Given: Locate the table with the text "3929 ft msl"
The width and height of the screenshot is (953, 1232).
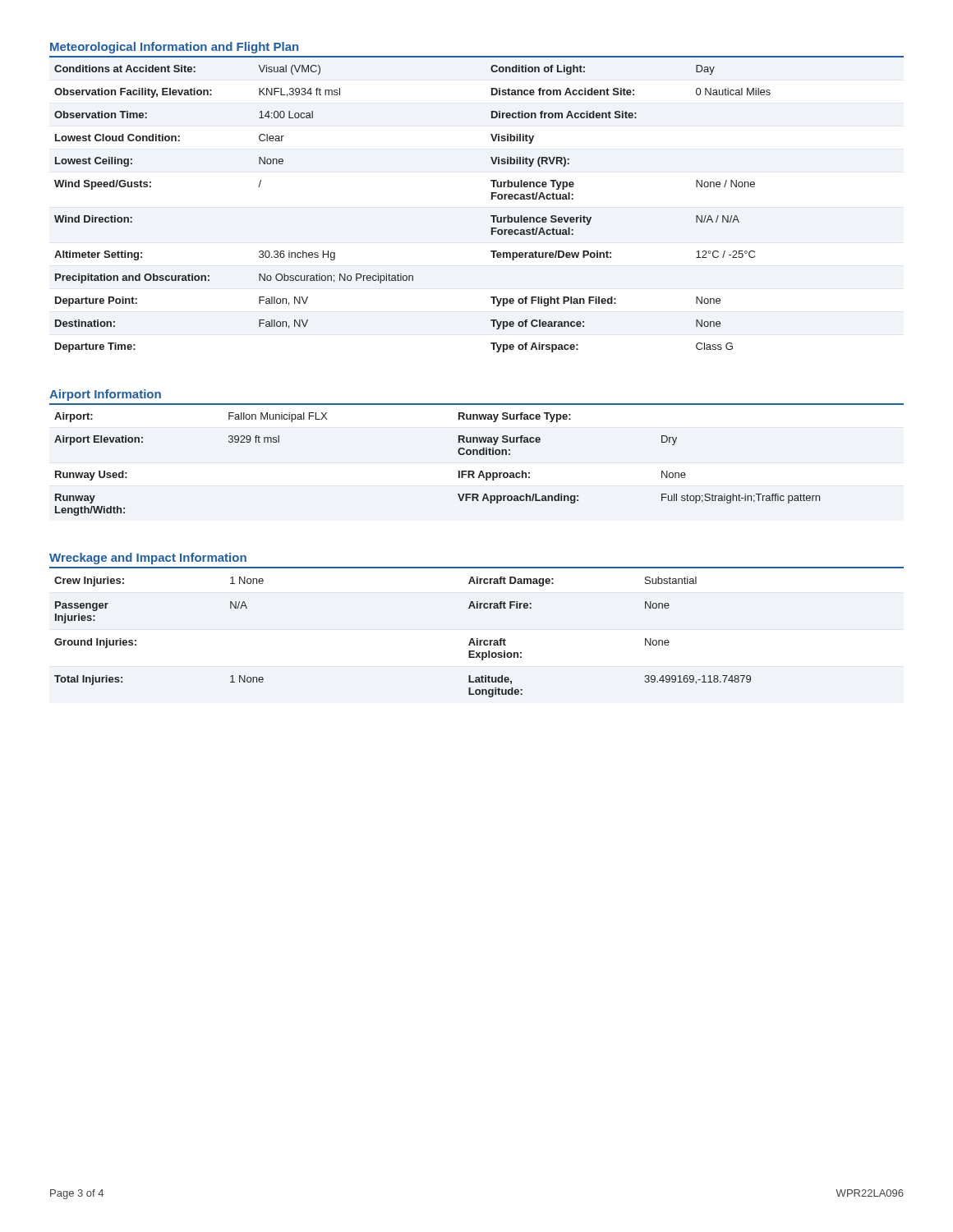Looking at the screenshot, I should [476, 463].
